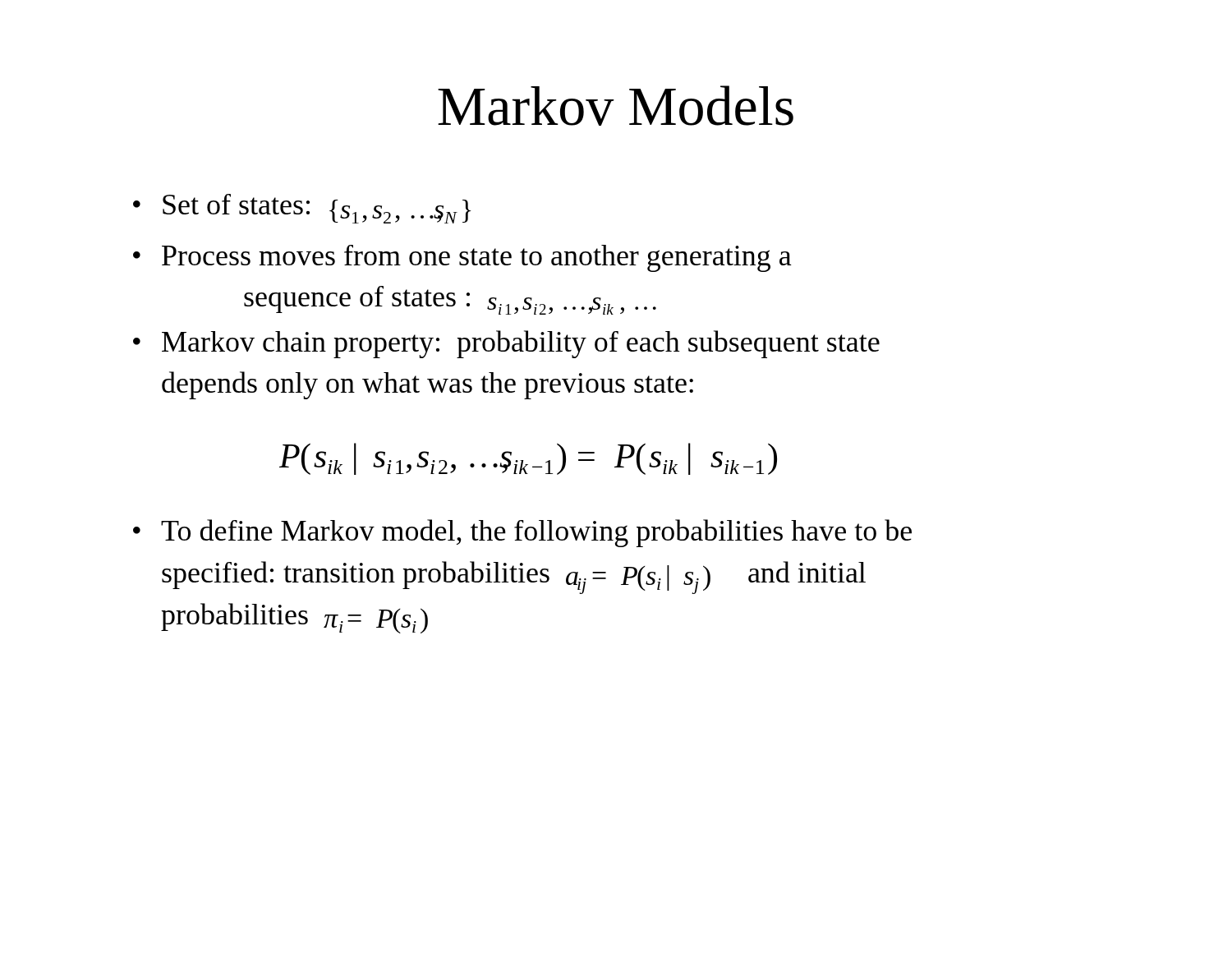Viewport: 1232px width, 953px height.
Task: Point to the block beginning "• Set of states: { s 1"
Action: (302, 209)
